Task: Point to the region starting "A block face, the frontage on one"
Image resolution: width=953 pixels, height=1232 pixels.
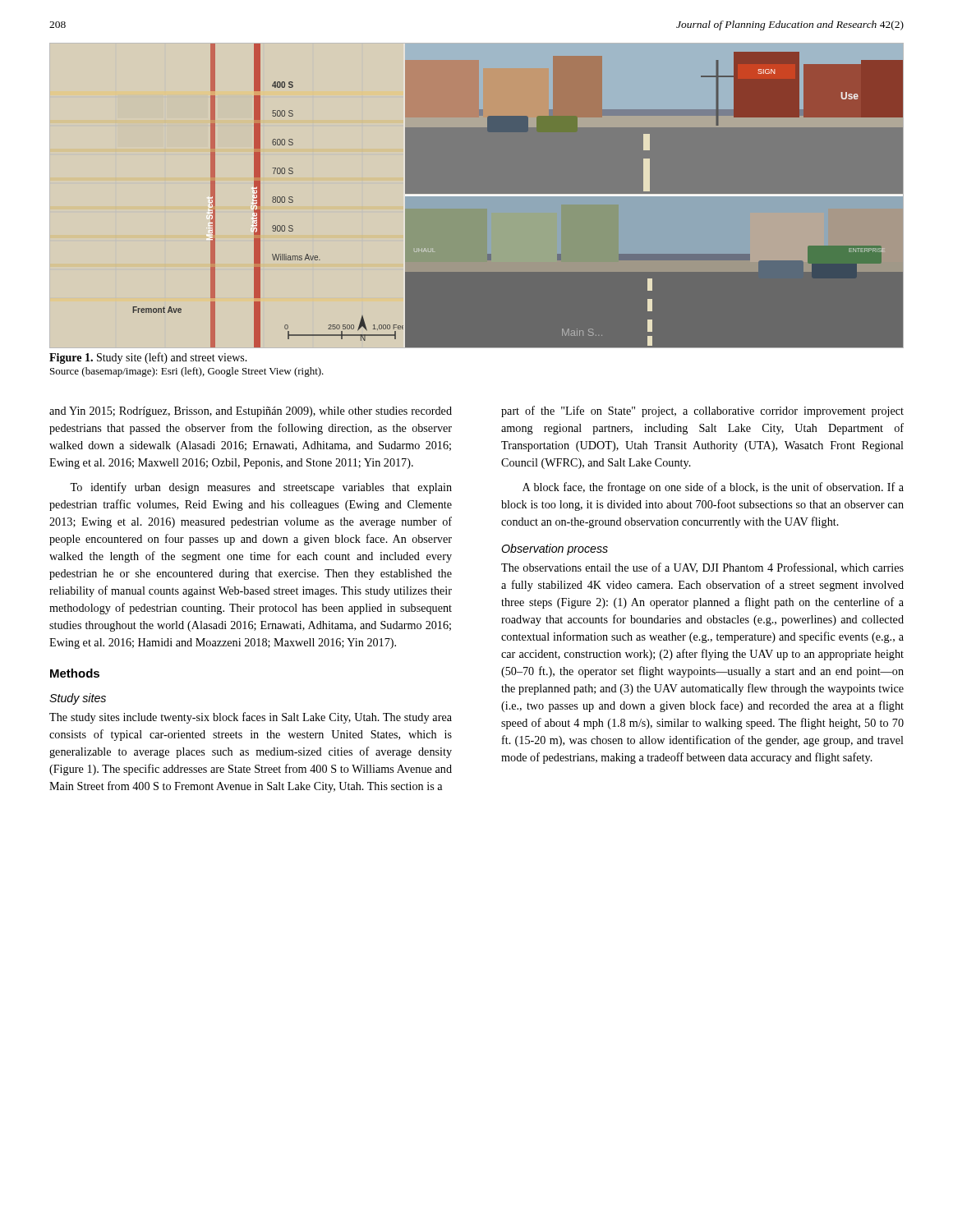Action: (702, 504)
